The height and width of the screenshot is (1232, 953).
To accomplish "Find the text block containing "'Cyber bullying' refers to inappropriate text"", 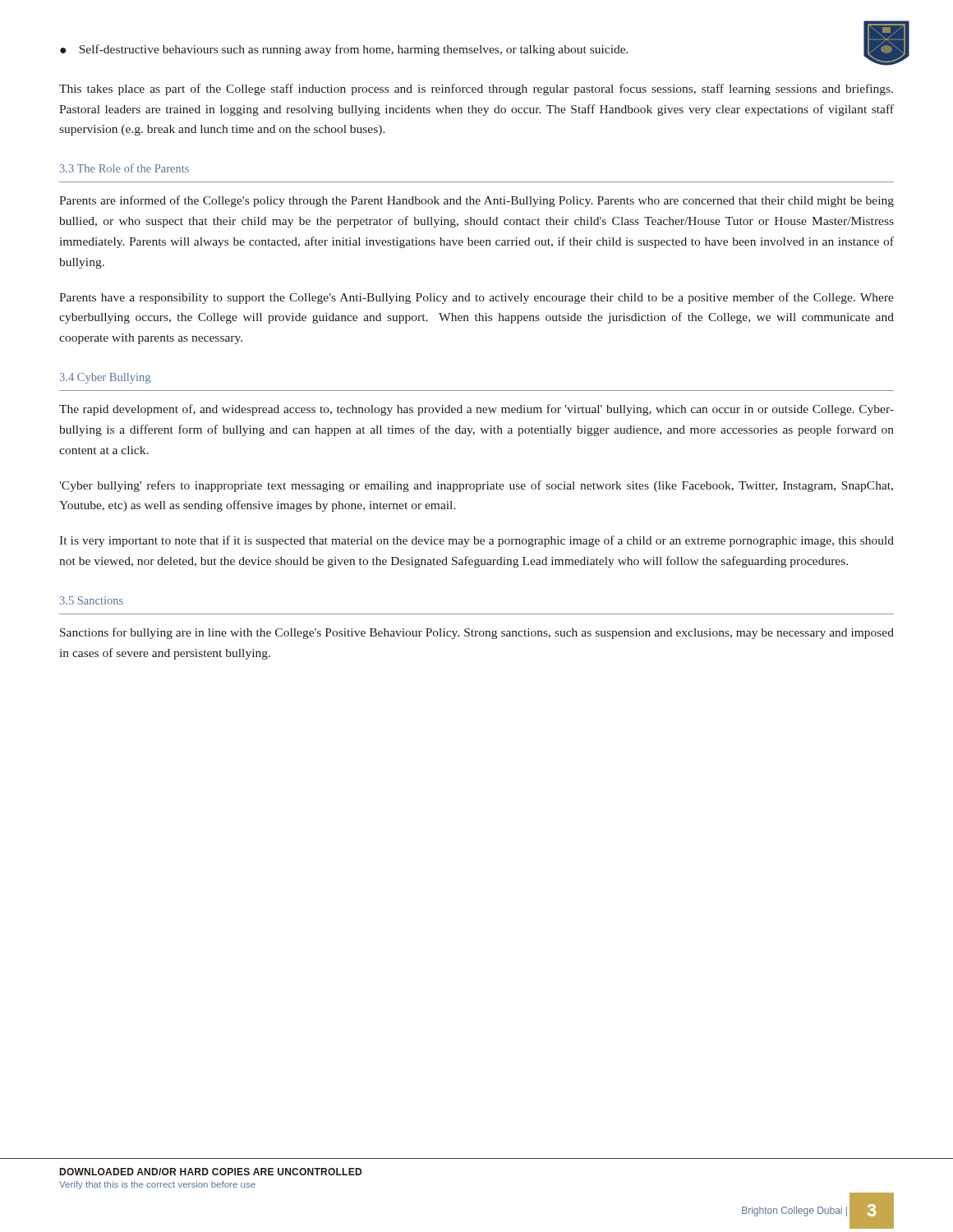I will click(x=476, y=496).
